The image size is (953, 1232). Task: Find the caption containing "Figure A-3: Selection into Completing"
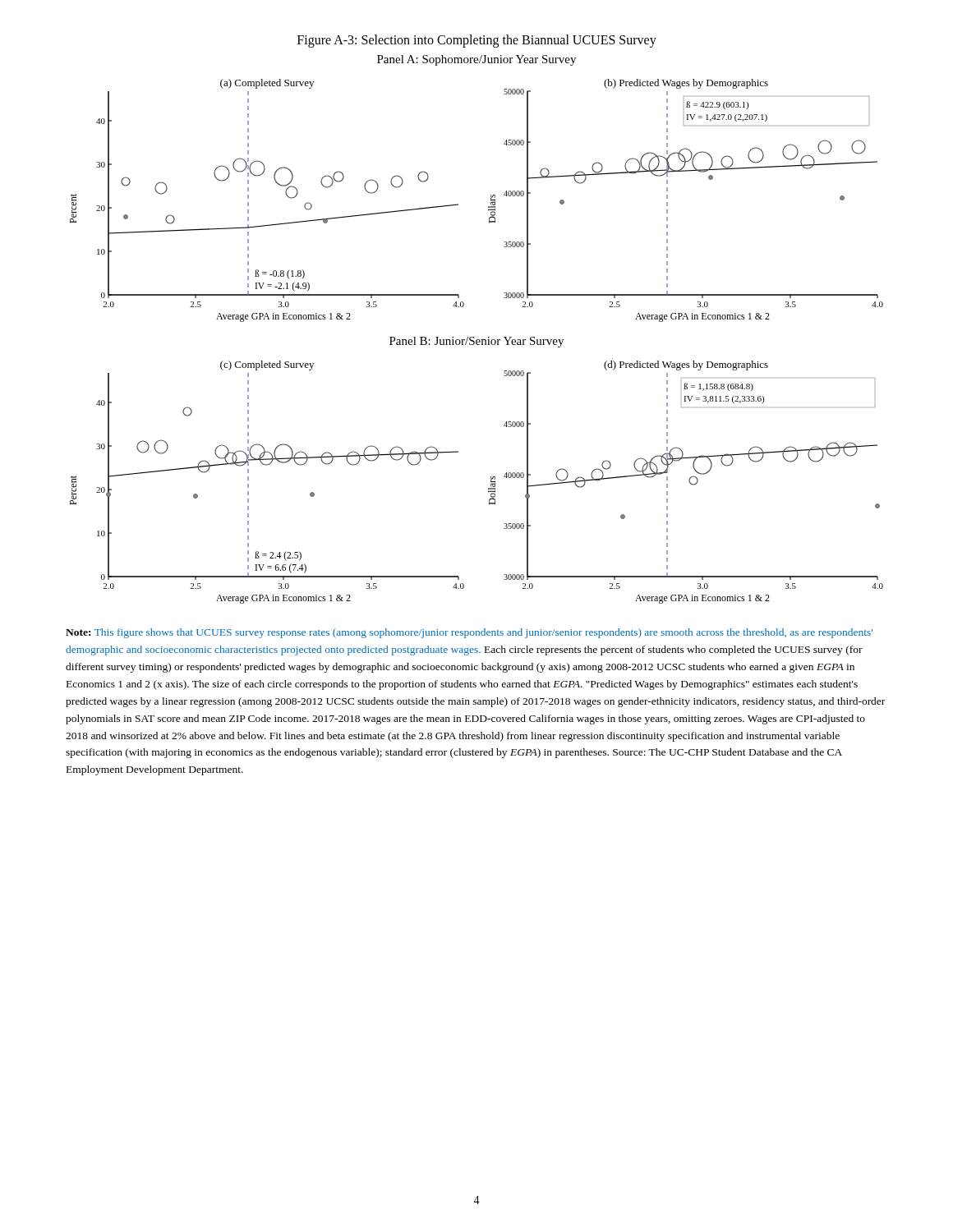coord(476,40)
